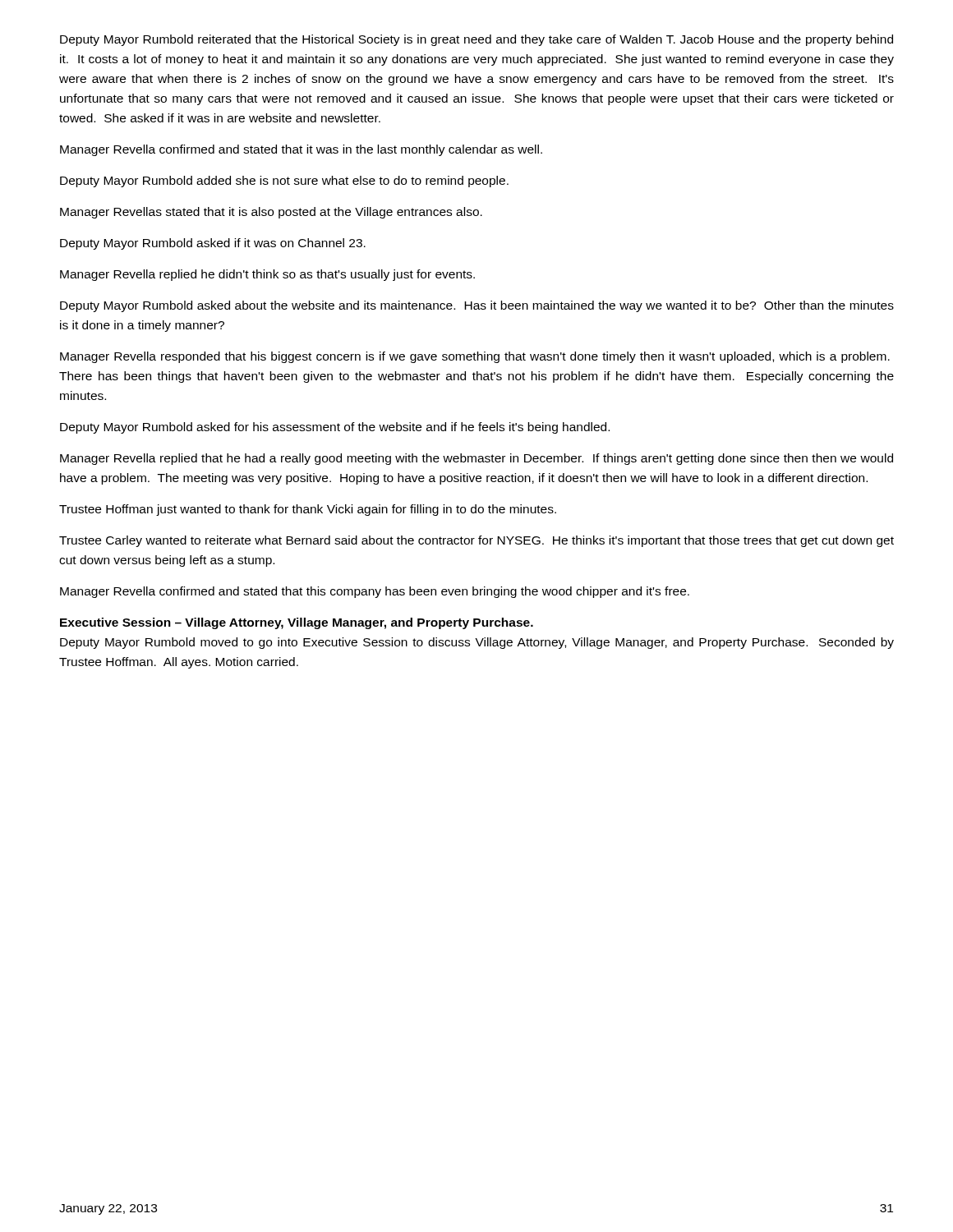Screen dimensions: 1232x953
Task: Point to the block beginning "Trustee Carley wanted to"
Action: 476,550
